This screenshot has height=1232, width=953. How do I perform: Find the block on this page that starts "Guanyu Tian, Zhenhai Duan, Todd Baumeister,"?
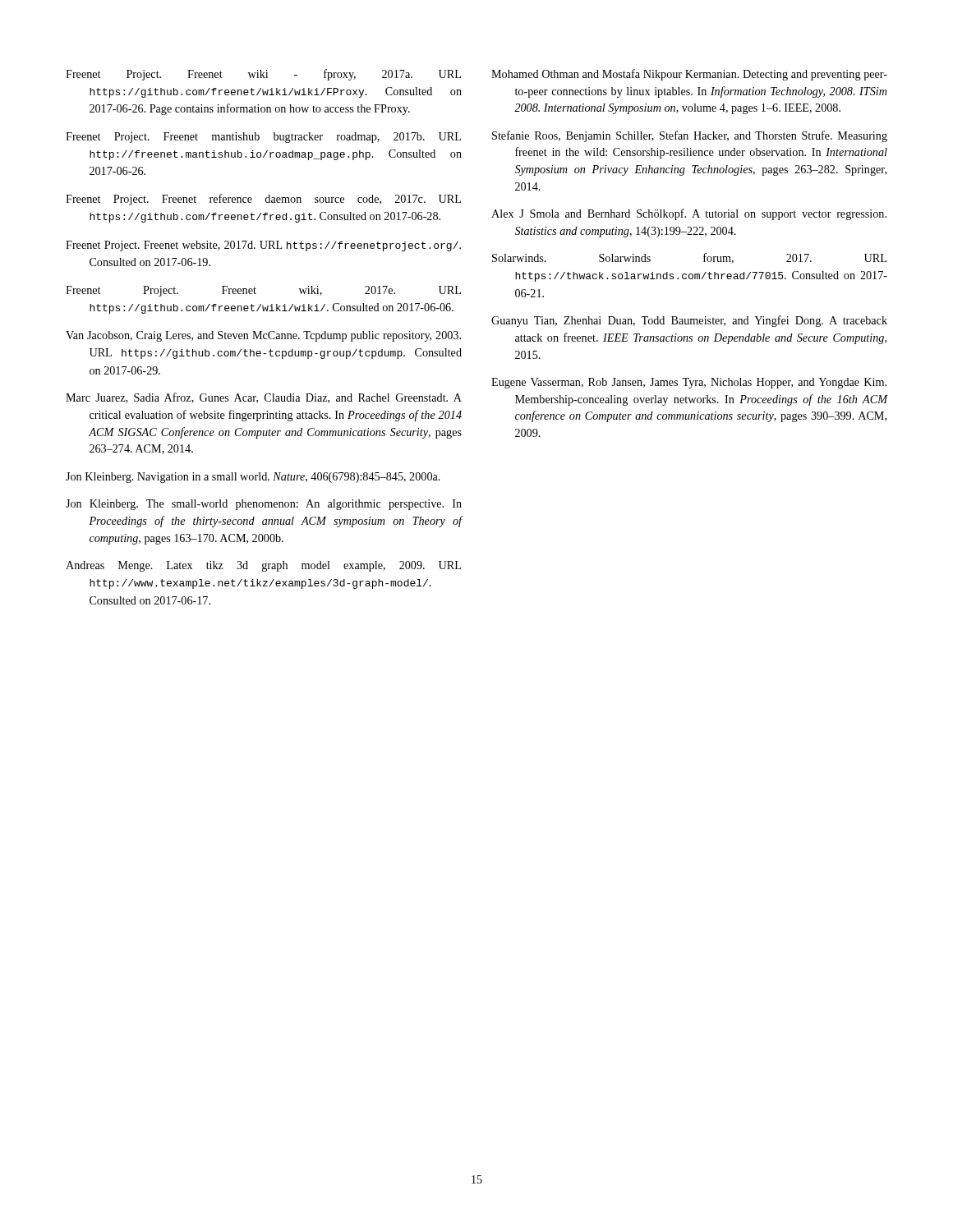coord(689,338)
